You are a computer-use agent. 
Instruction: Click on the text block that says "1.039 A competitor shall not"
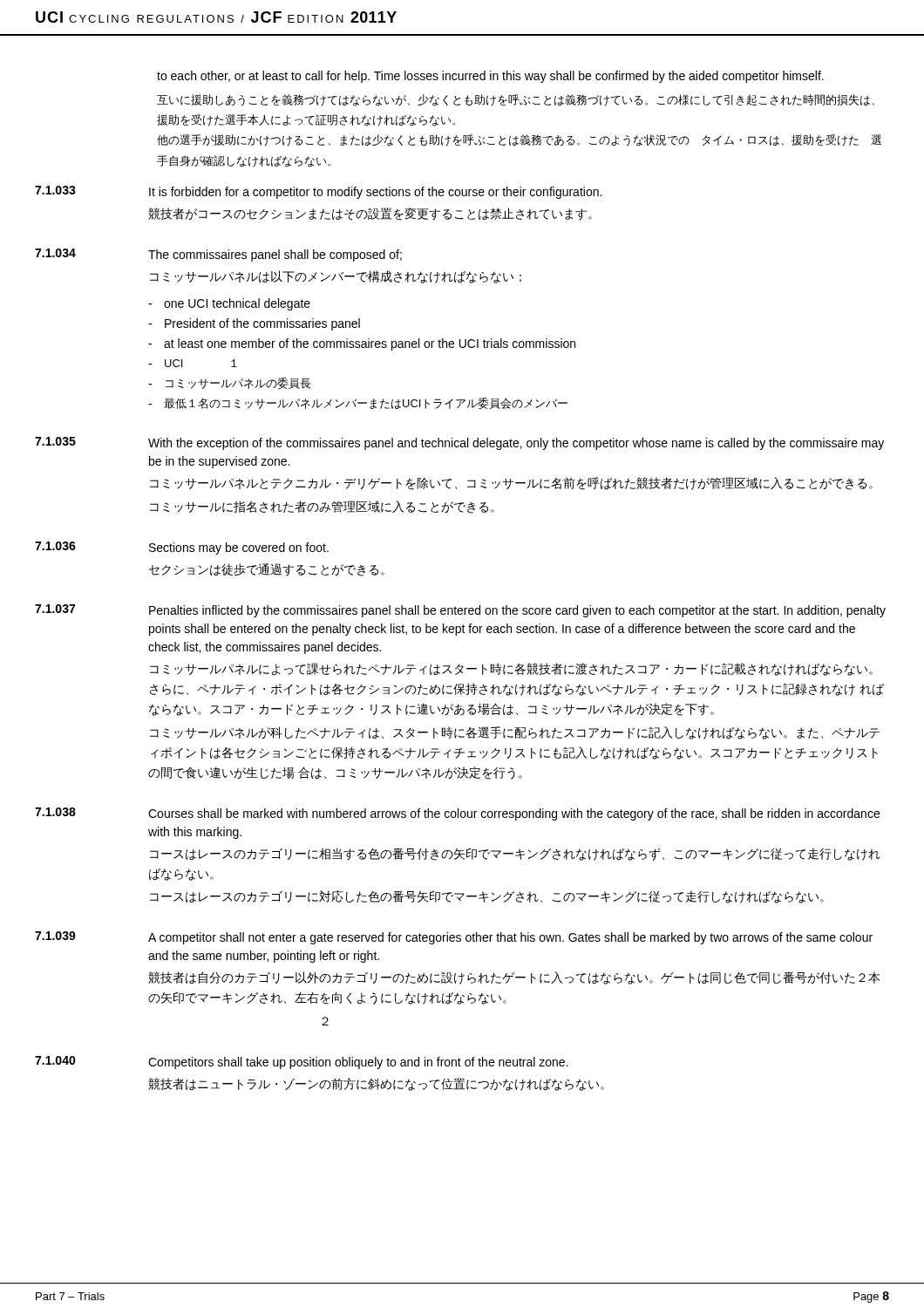(x=462, y=983)
